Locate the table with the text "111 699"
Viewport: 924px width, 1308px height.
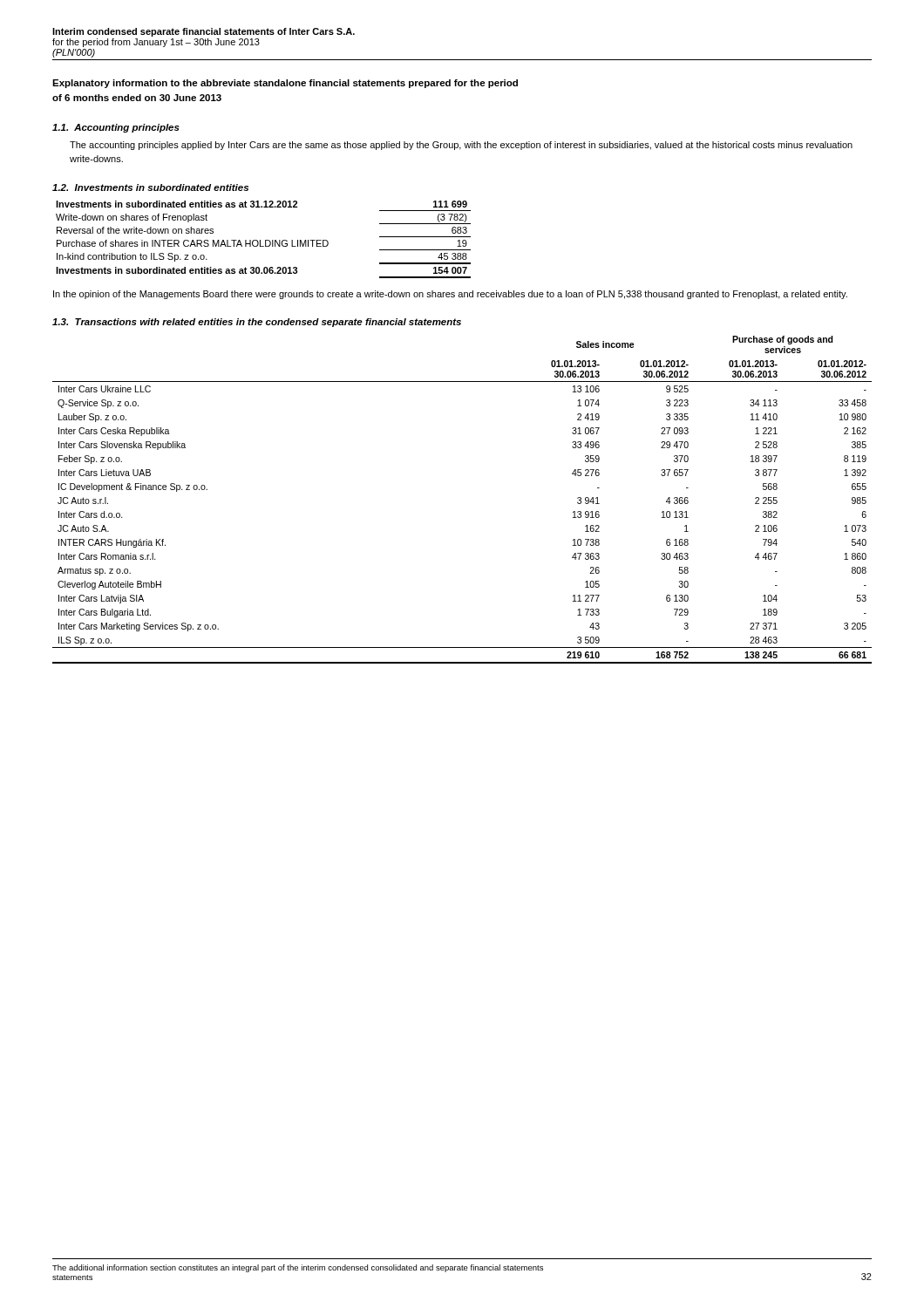[462, 238]
